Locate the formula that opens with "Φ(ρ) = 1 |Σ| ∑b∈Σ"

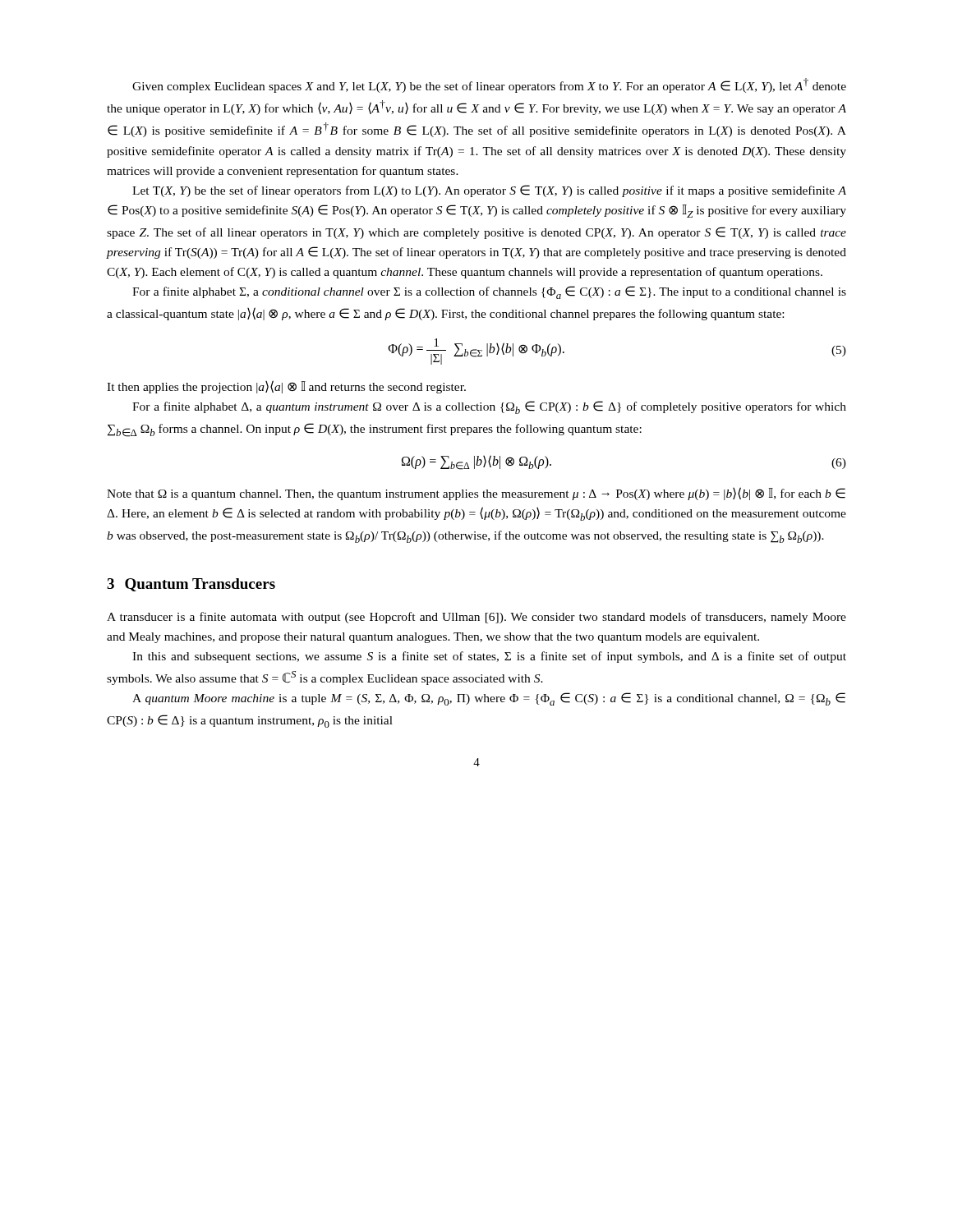click(476, 350)
